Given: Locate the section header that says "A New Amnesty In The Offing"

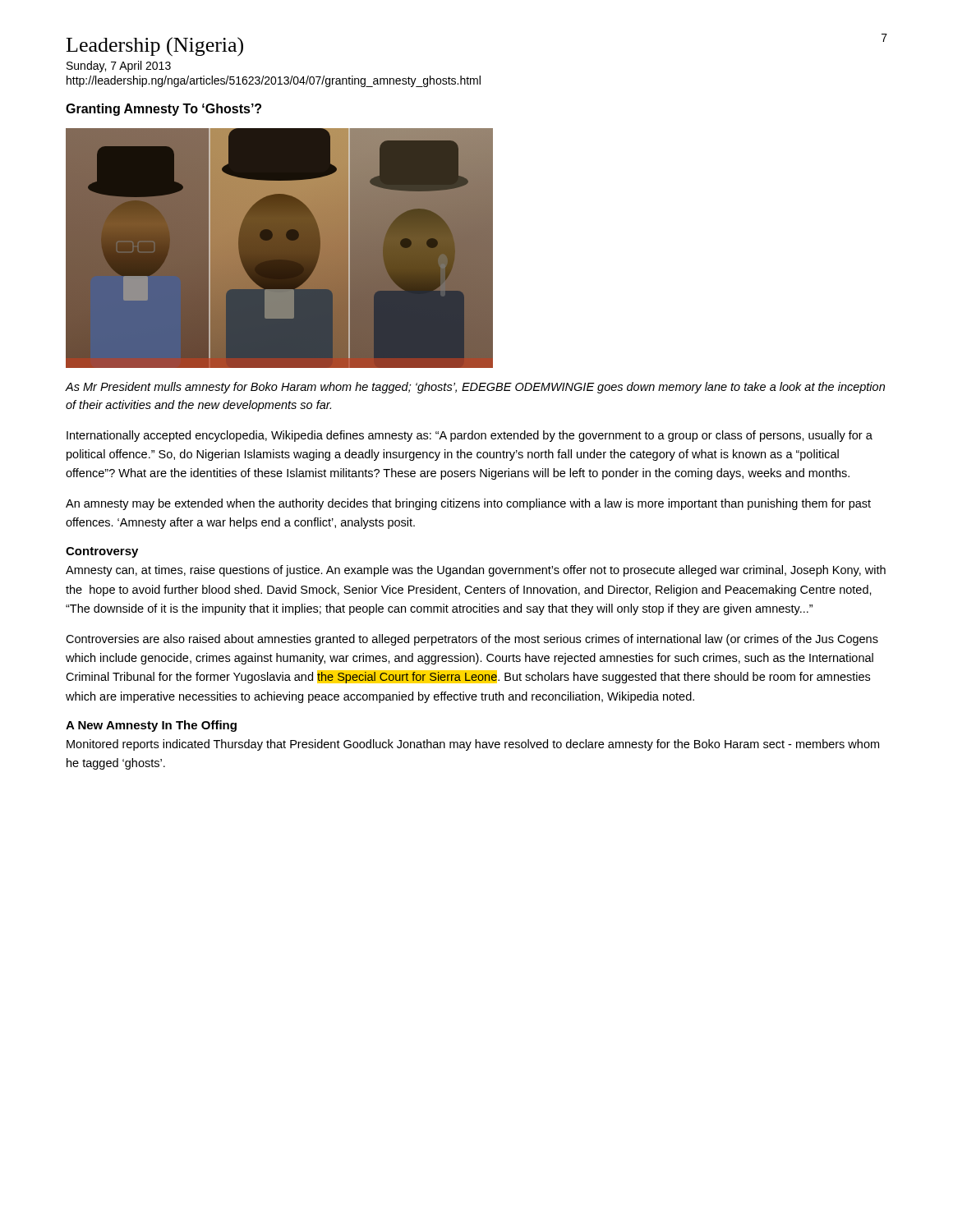Looking at the screenshot, I should click(152, 725).
